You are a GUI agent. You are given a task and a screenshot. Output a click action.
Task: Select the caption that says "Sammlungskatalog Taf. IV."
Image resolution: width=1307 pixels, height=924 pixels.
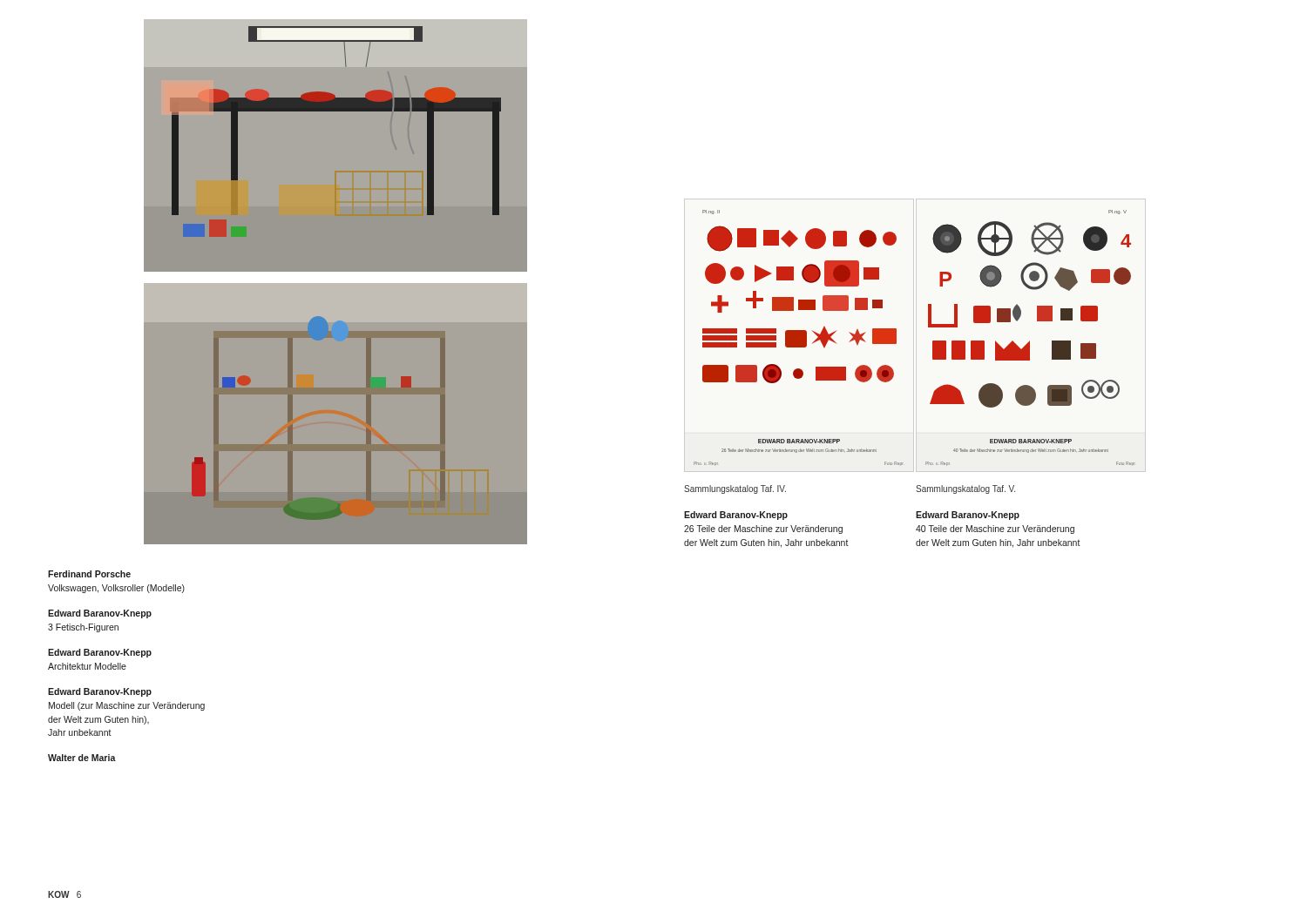(x=735, y=489)
